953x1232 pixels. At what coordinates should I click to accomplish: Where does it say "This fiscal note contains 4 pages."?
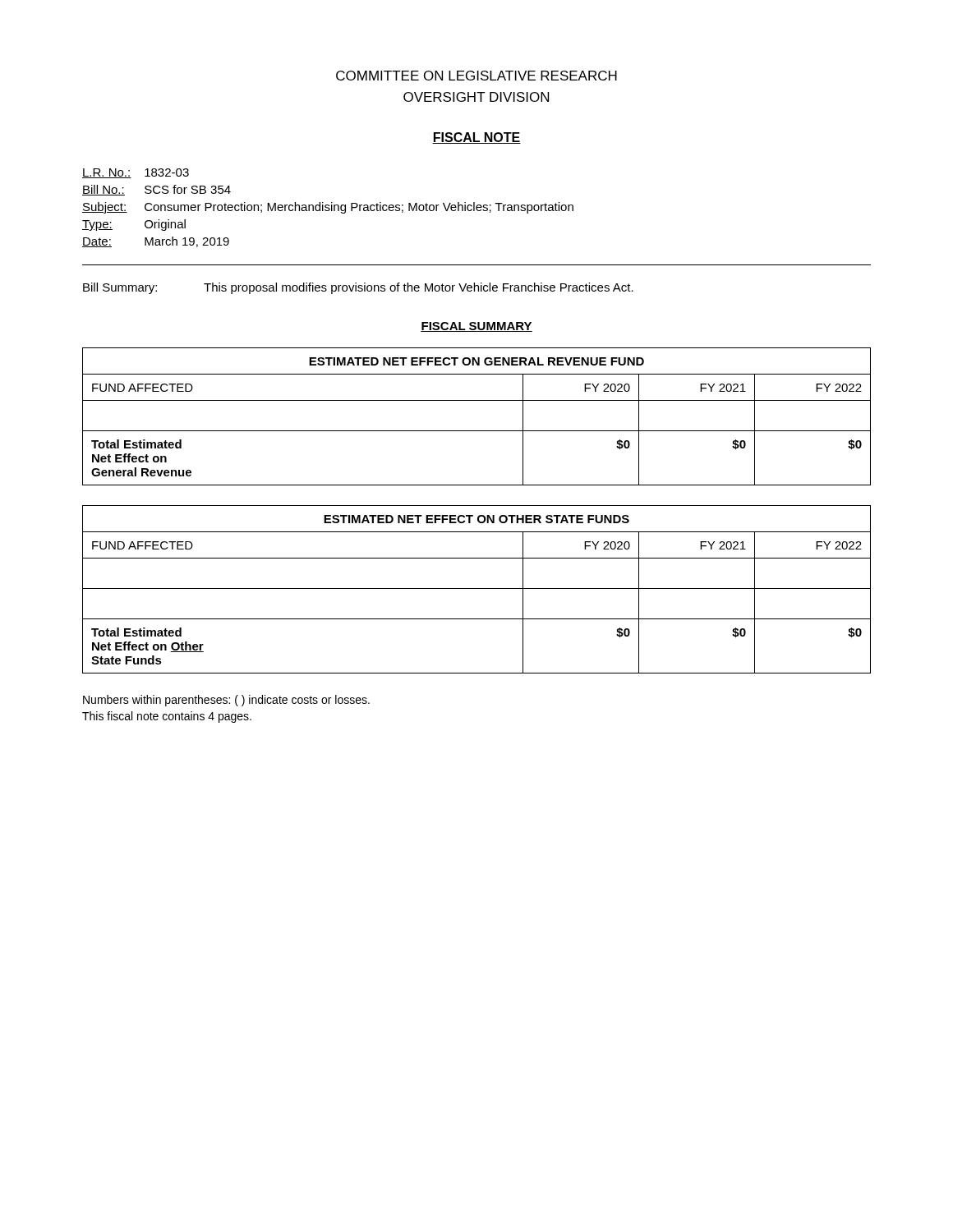pyautogui.click(x=167, y=716)
